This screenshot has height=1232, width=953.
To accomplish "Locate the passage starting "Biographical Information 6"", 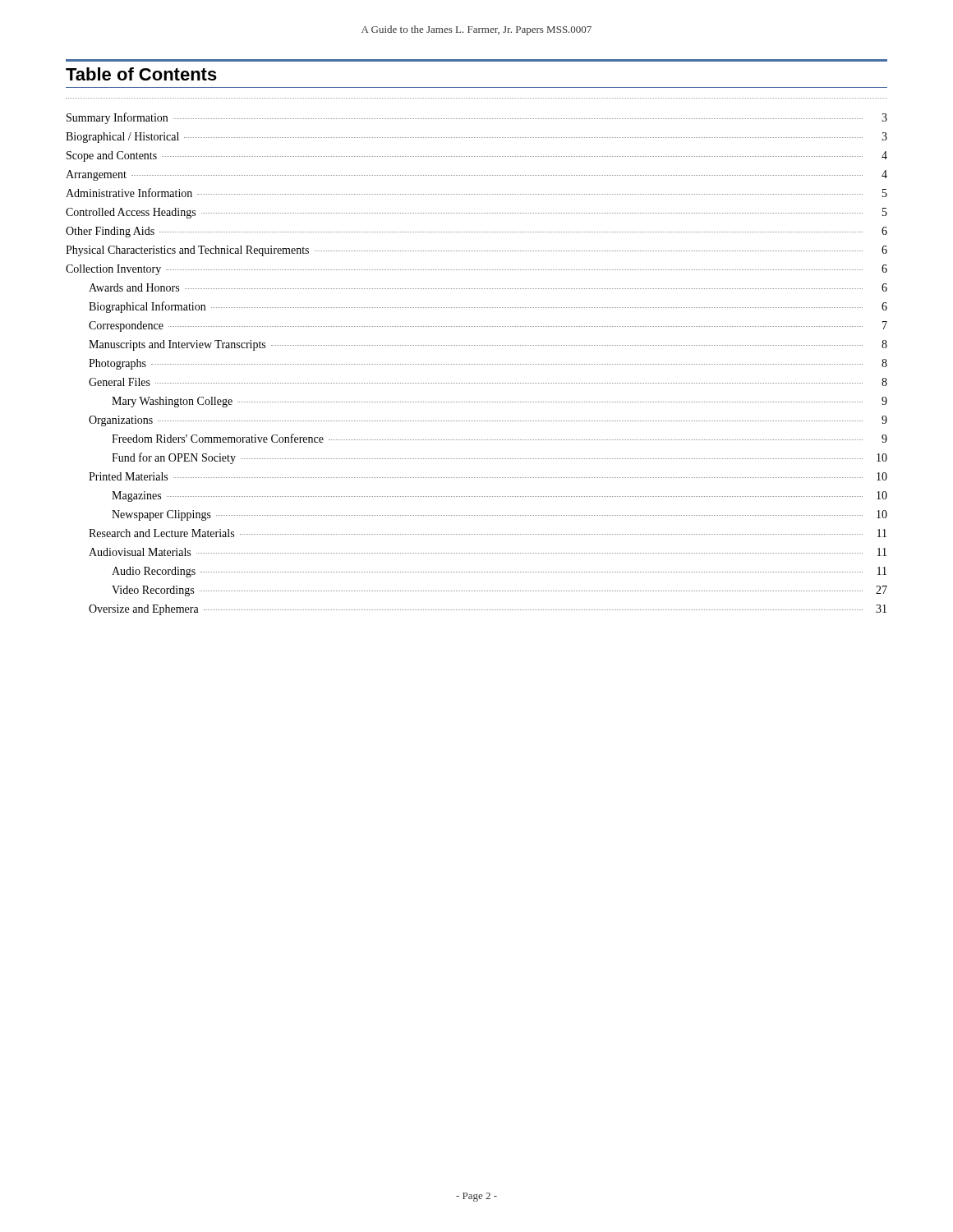I will (488, 307).
